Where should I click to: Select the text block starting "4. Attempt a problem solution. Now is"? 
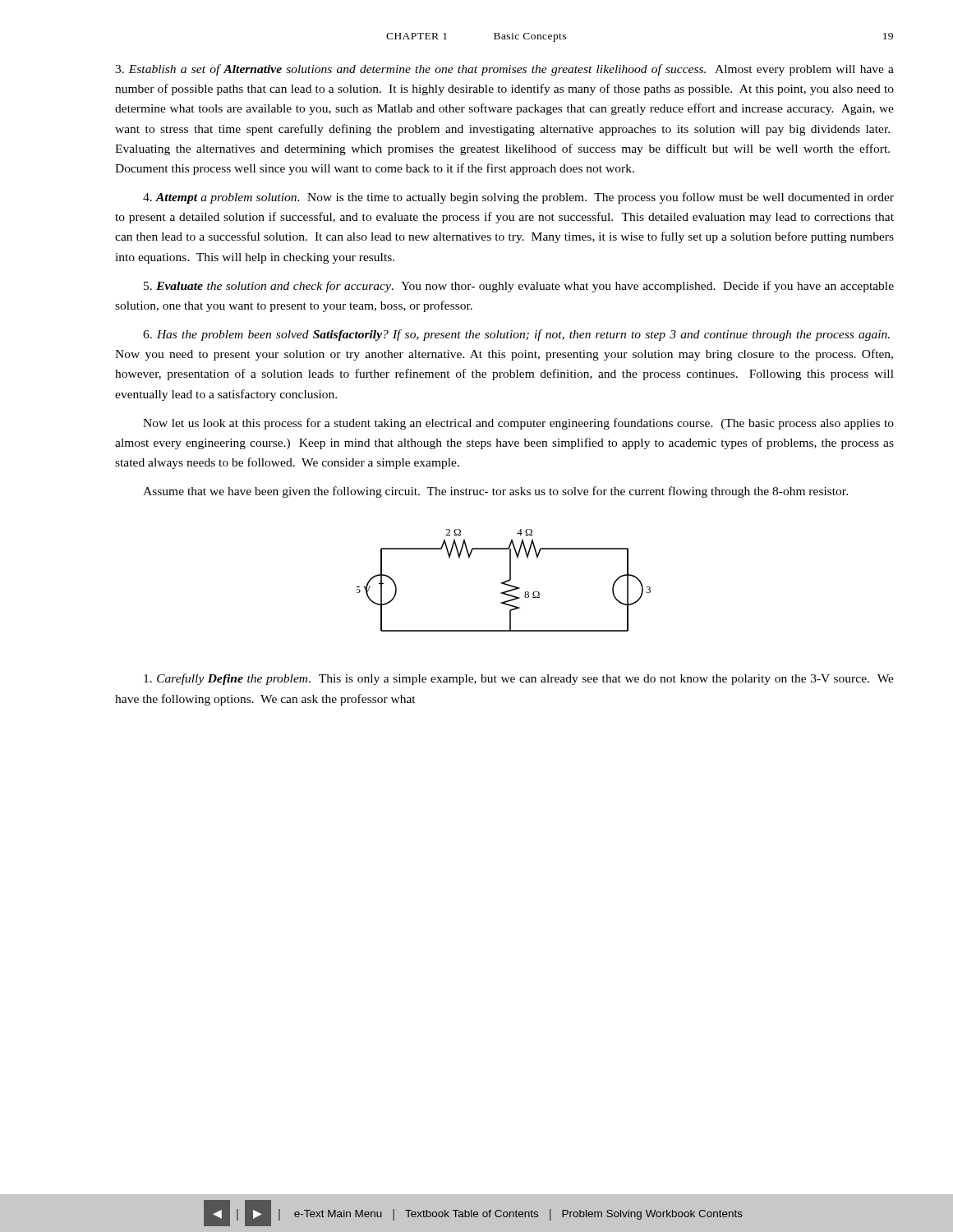point(504,227)
